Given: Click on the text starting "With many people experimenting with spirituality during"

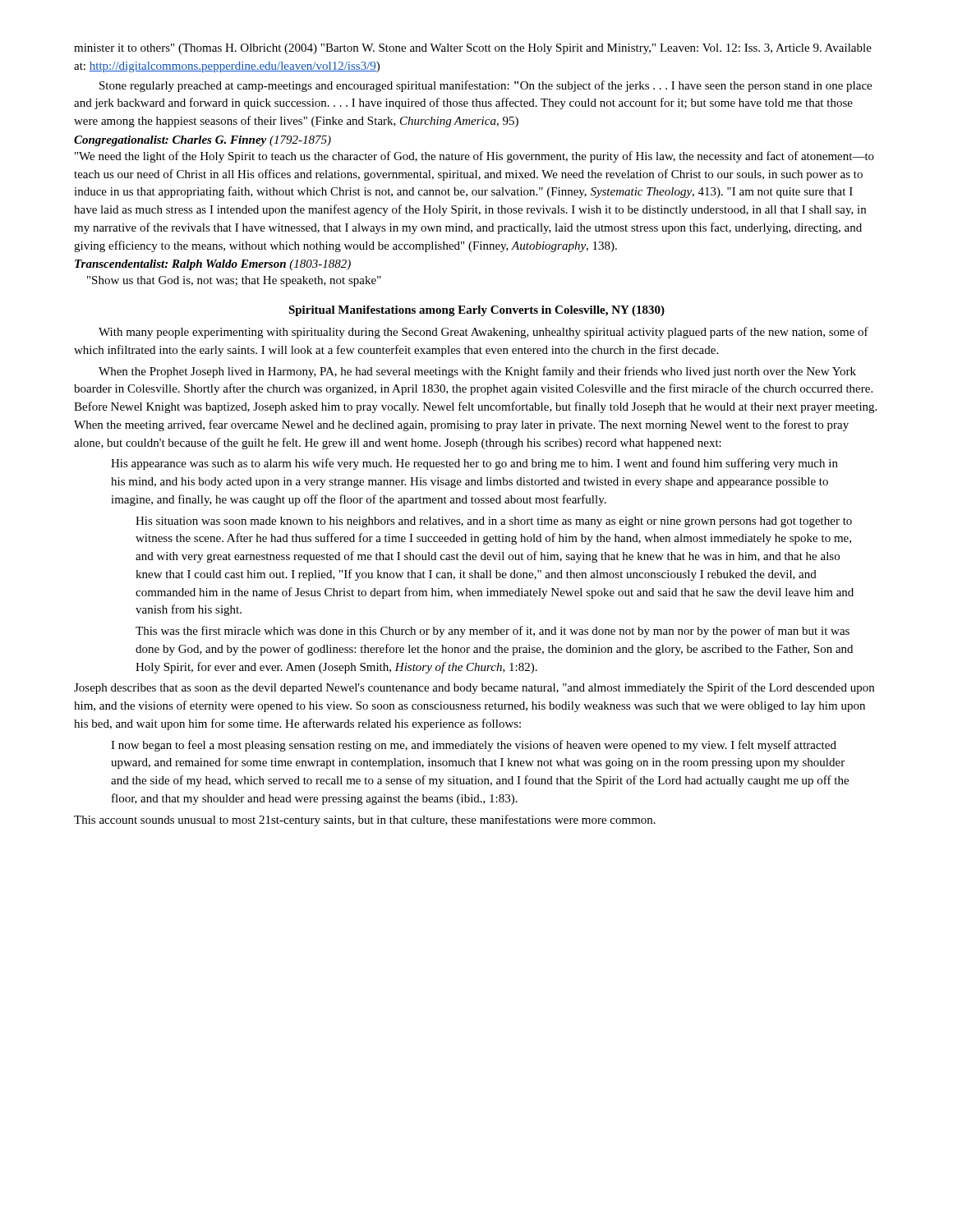Looking at the screenshot, I should pyautogui.click(x=476, y=342).
